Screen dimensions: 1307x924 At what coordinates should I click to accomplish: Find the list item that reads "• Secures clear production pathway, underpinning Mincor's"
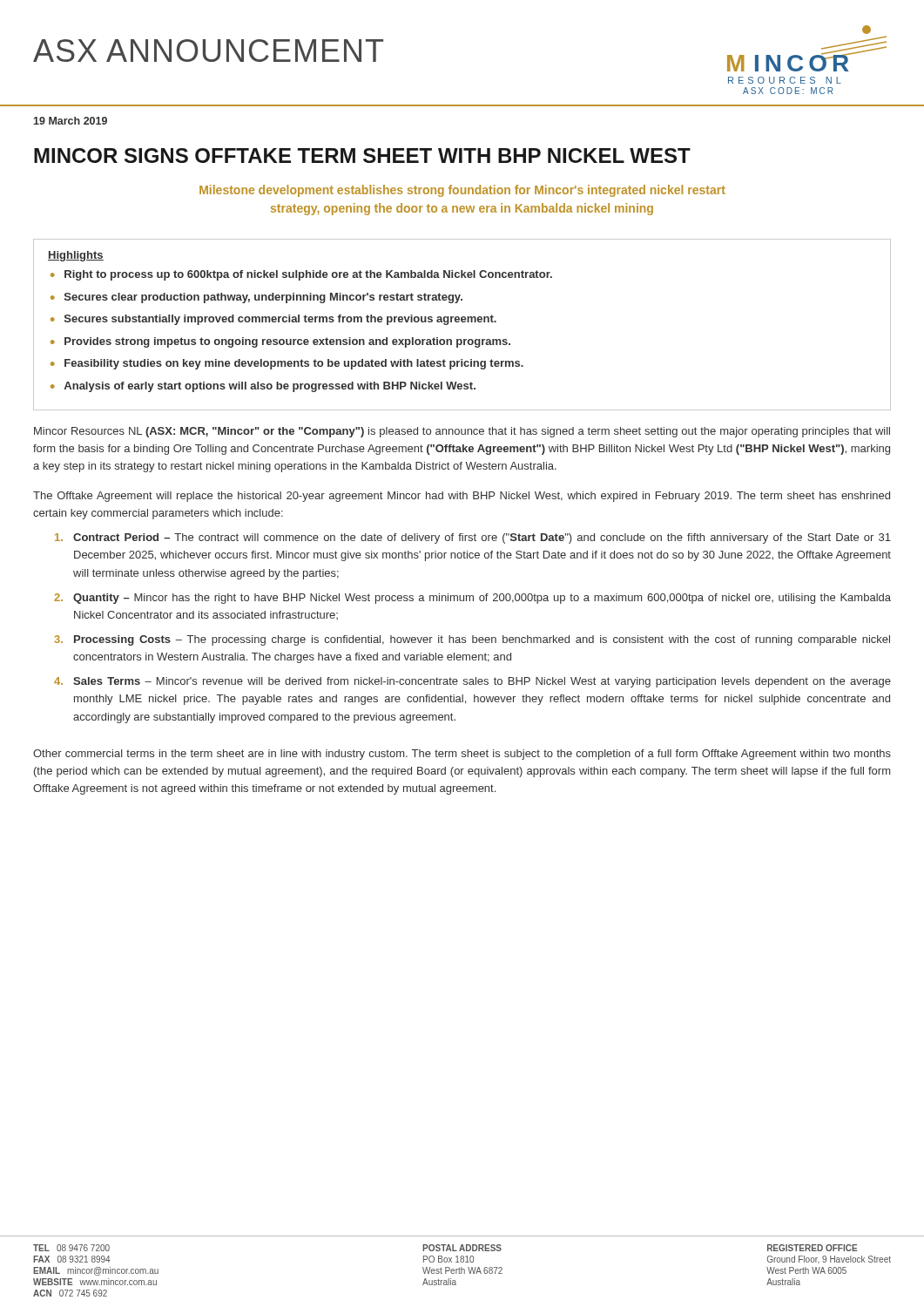click(256, 298)
